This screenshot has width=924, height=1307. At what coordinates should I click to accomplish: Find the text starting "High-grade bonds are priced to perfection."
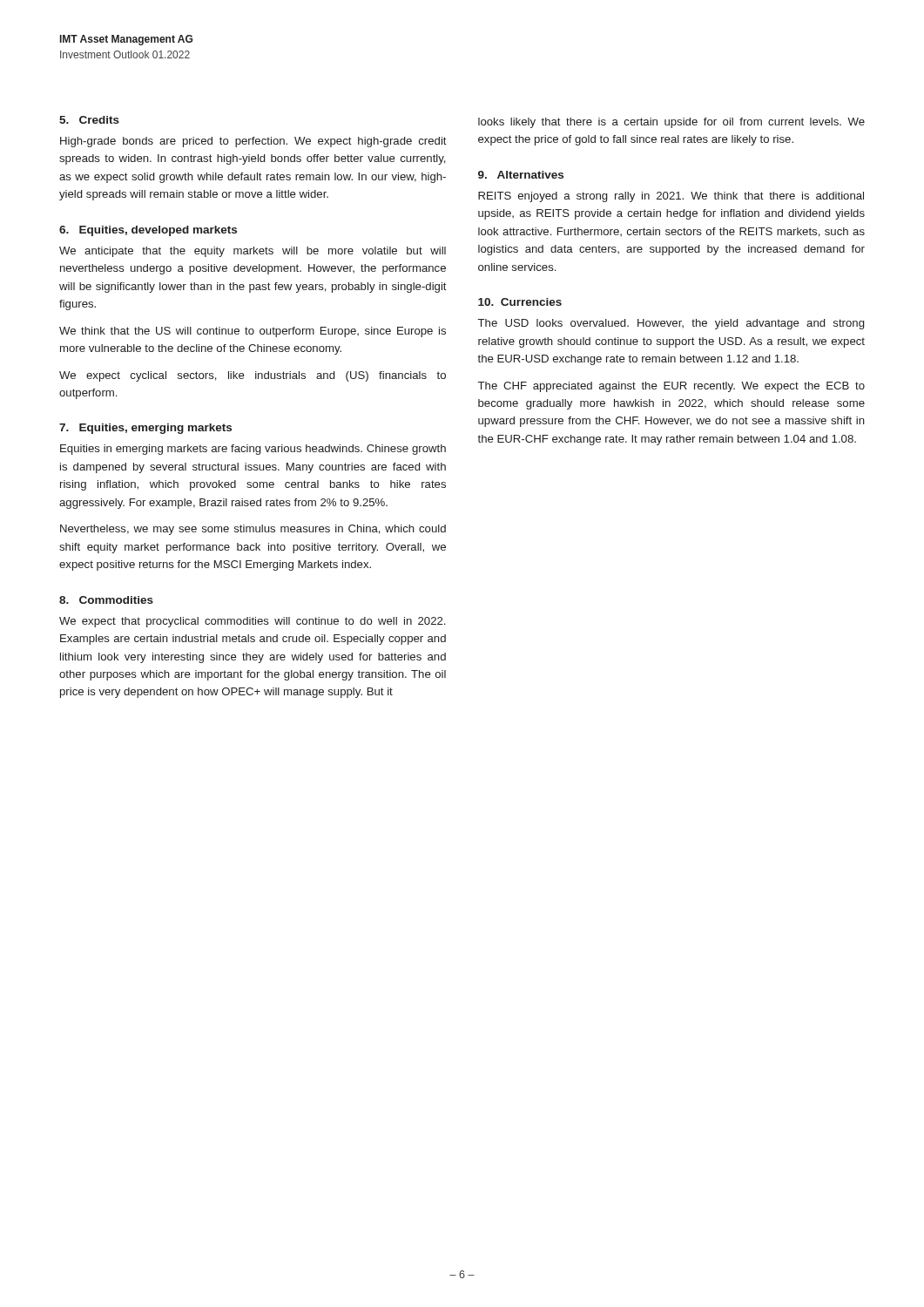(x=253, y=167)
